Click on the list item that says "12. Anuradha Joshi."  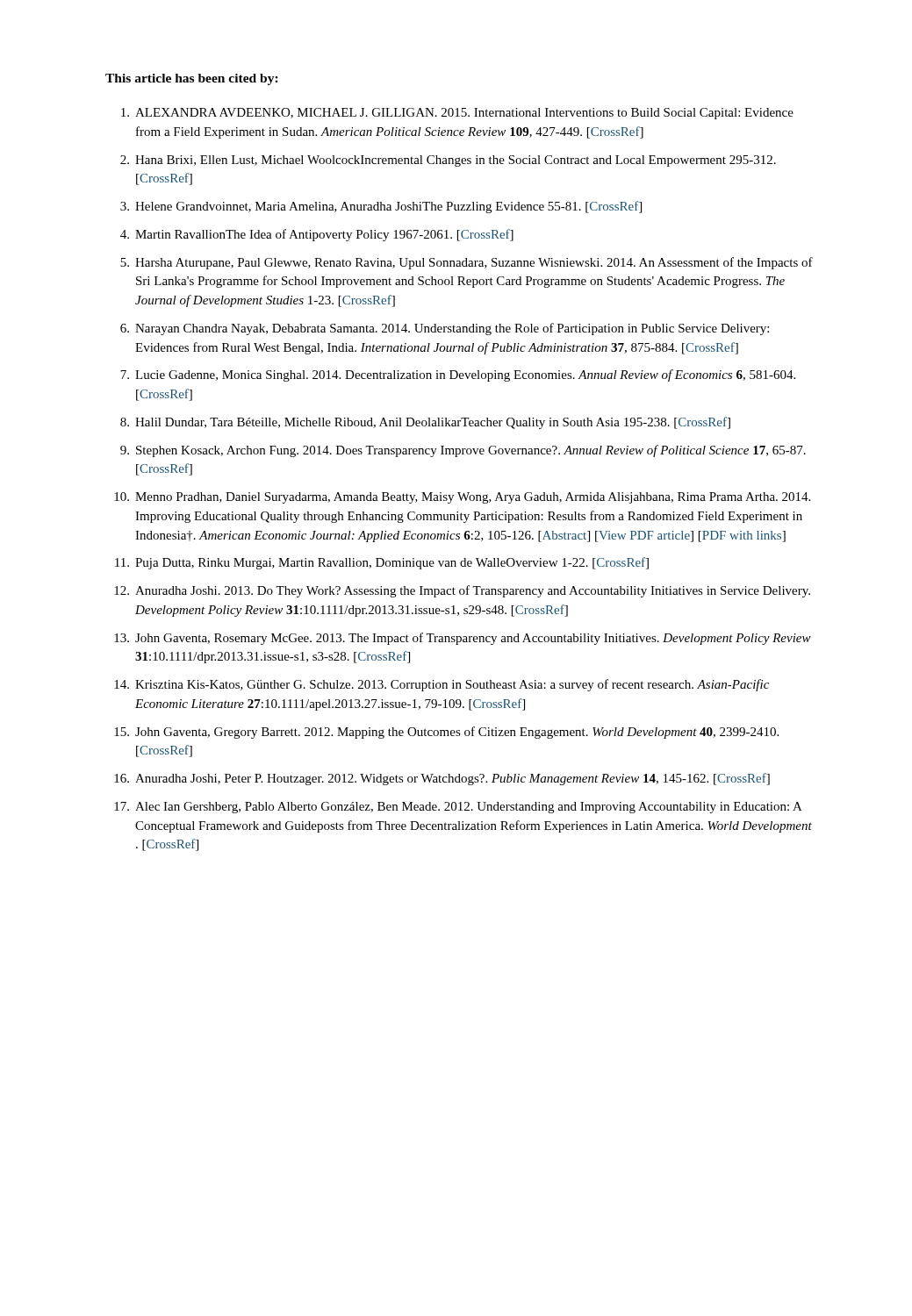coord(460,601)
